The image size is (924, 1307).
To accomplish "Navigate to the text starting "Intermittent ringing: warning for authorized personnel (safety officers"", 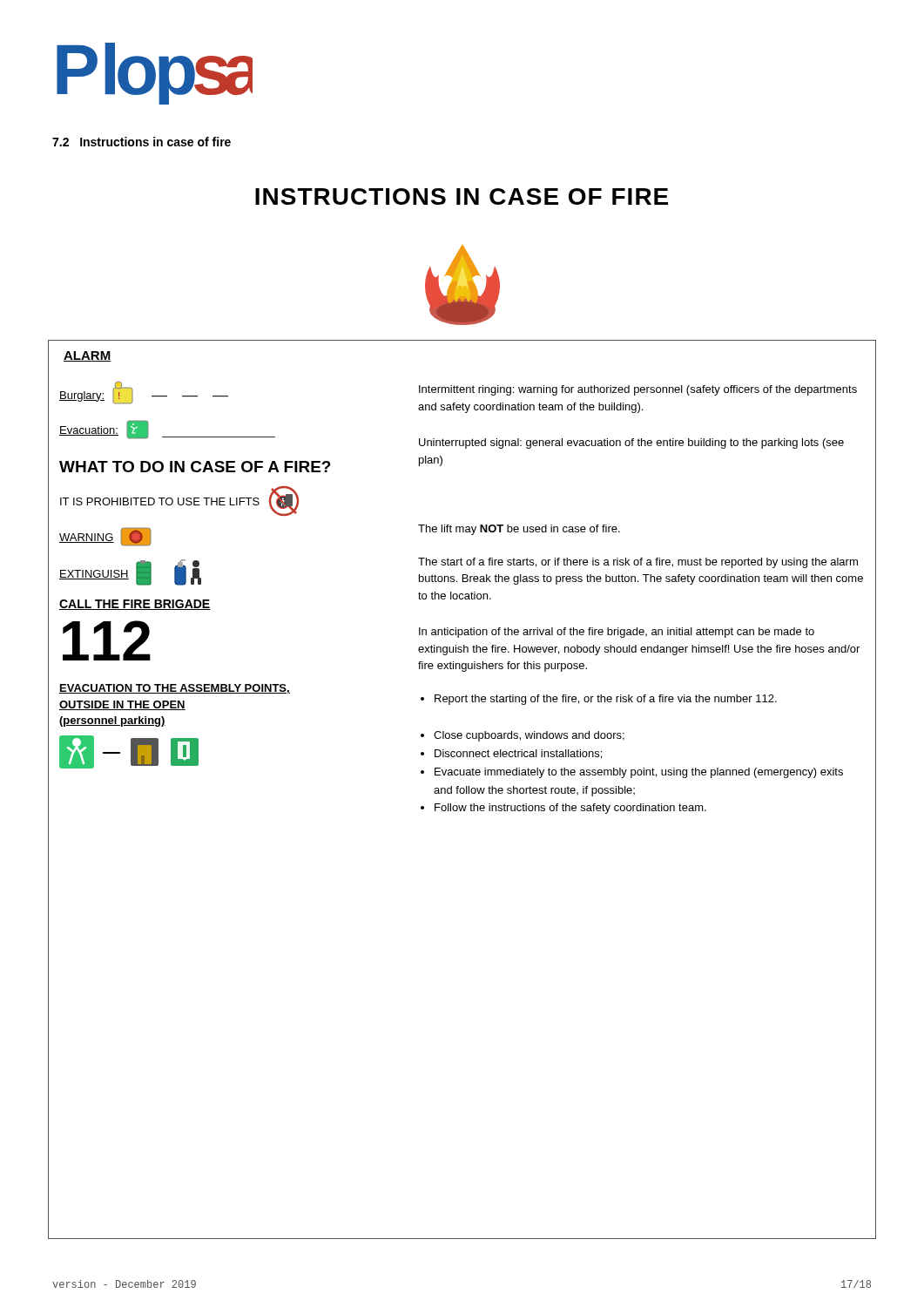I will (638, 398).
